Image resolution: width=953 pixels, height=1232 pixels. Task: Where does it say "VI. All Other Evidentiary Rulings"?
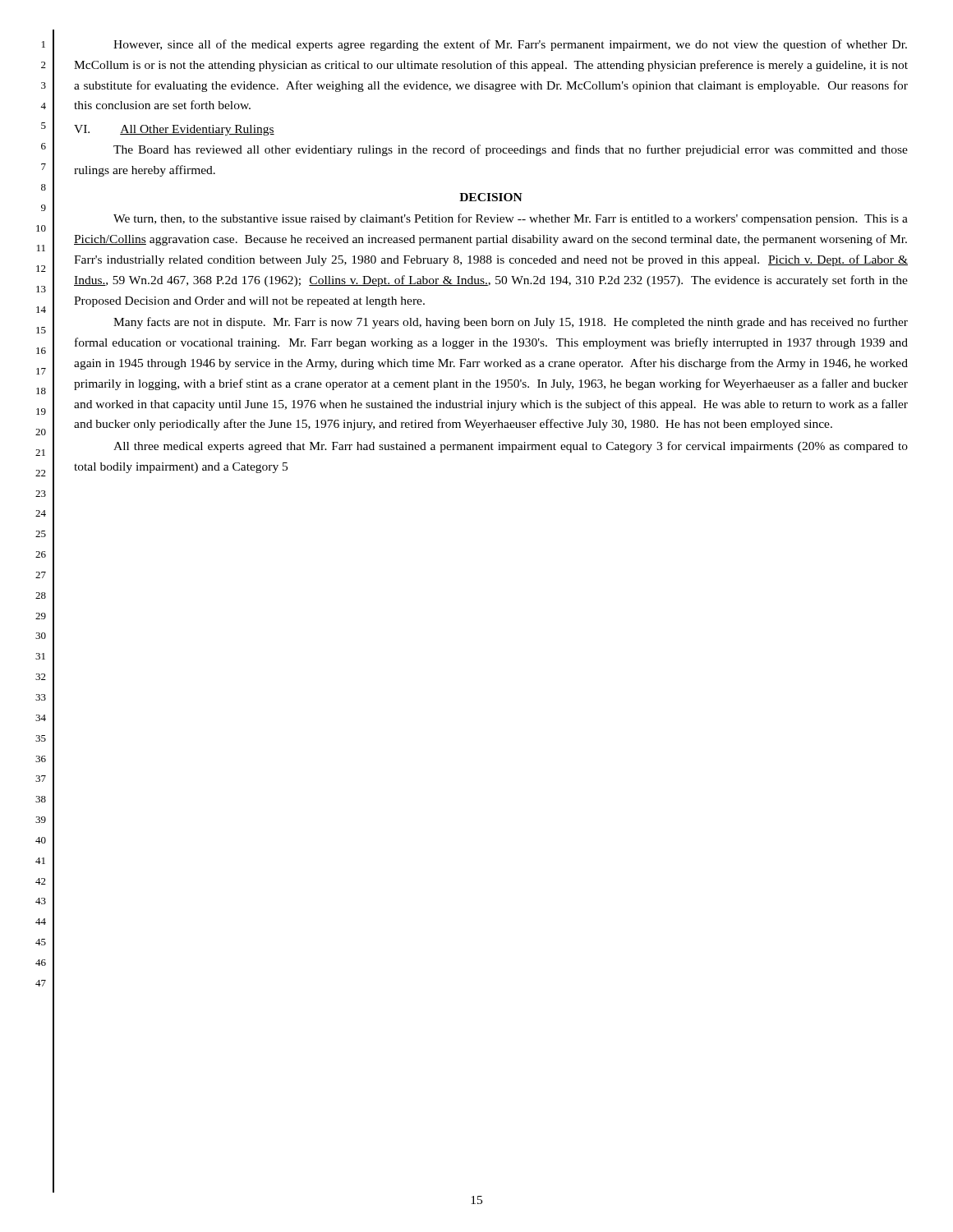coord(174,129)
